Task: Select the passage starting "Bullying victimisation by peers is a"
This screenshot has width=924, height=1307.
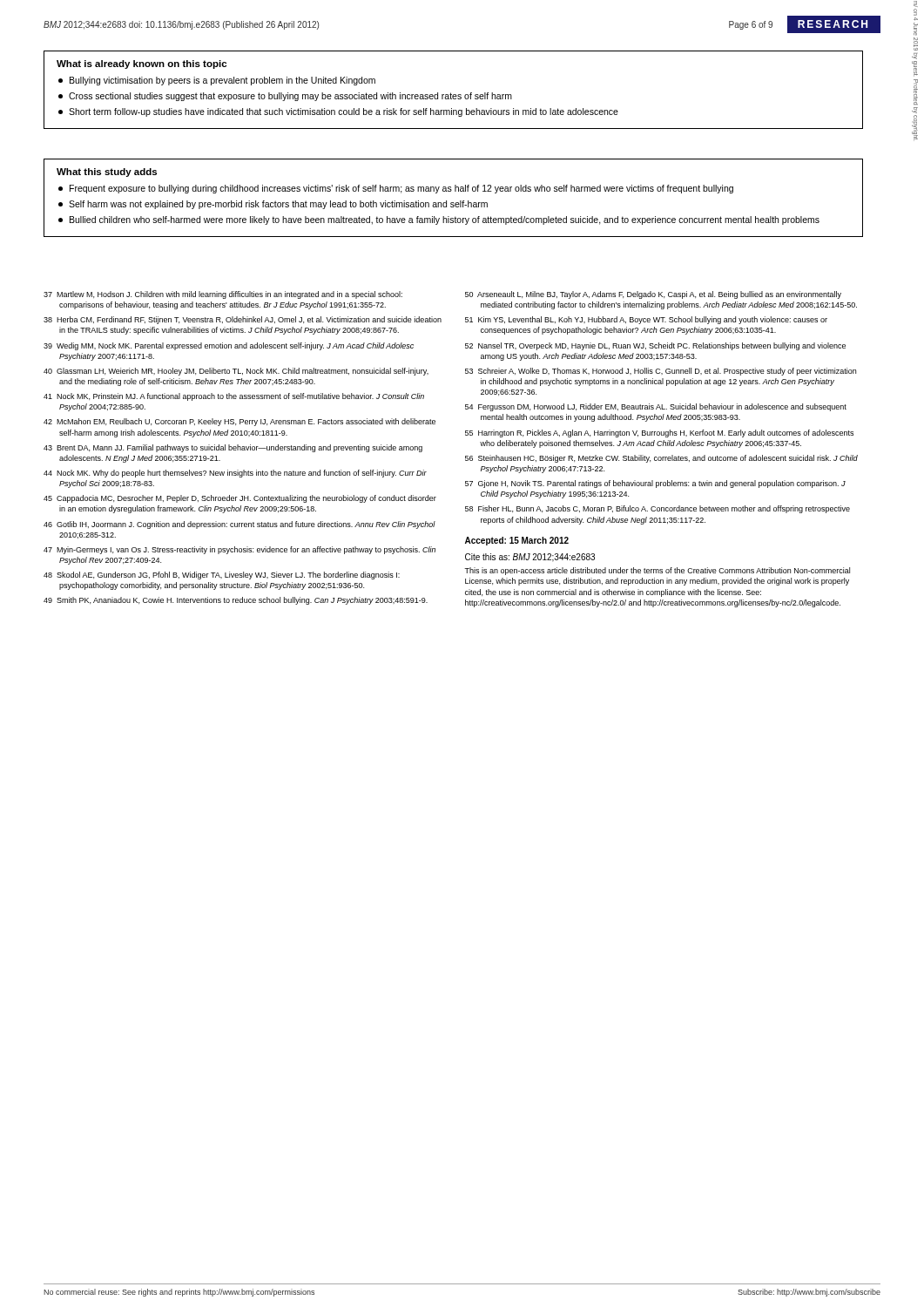Action: point(217,80)
